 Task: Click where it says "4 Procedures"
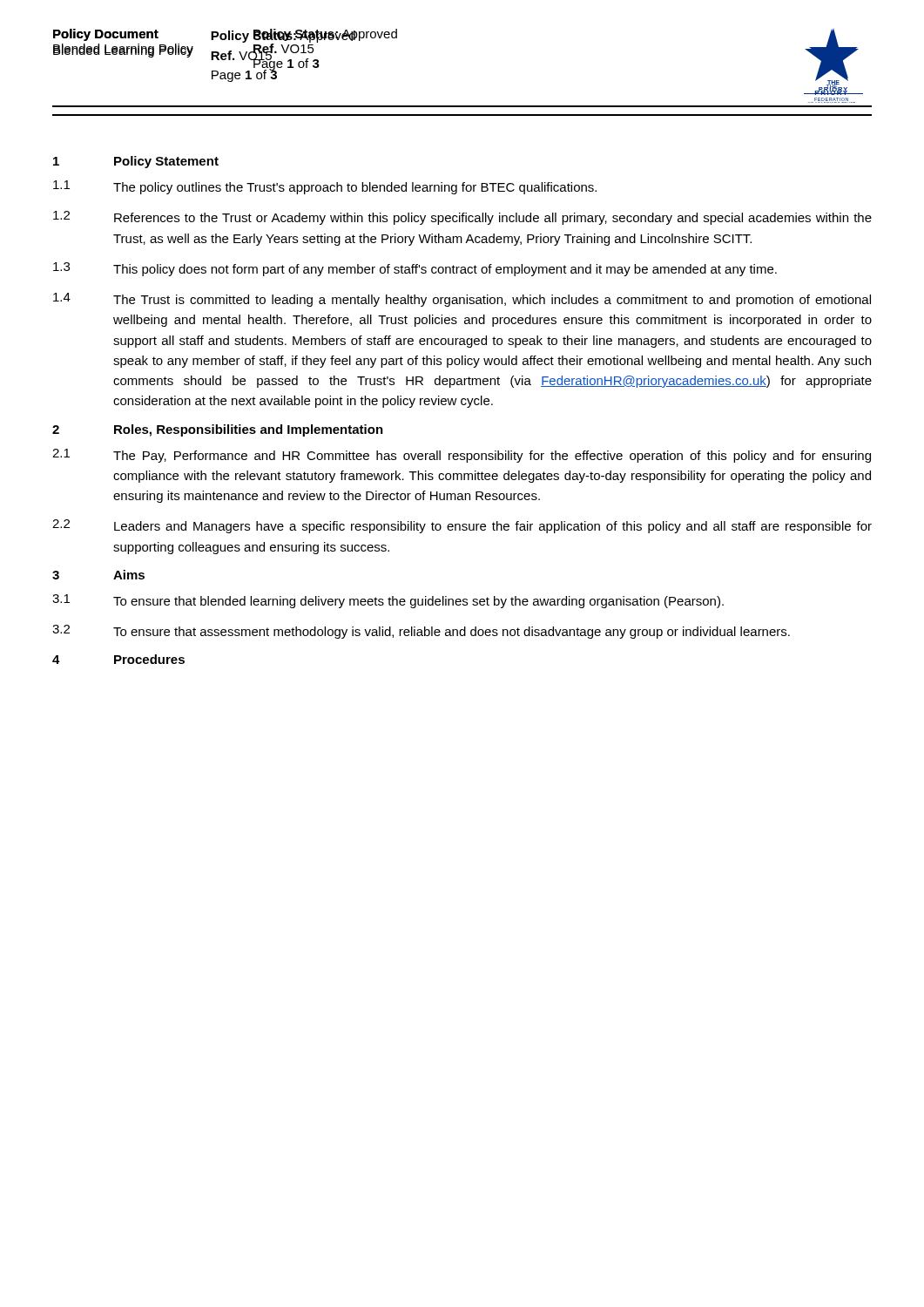click(x=119, y=659)
